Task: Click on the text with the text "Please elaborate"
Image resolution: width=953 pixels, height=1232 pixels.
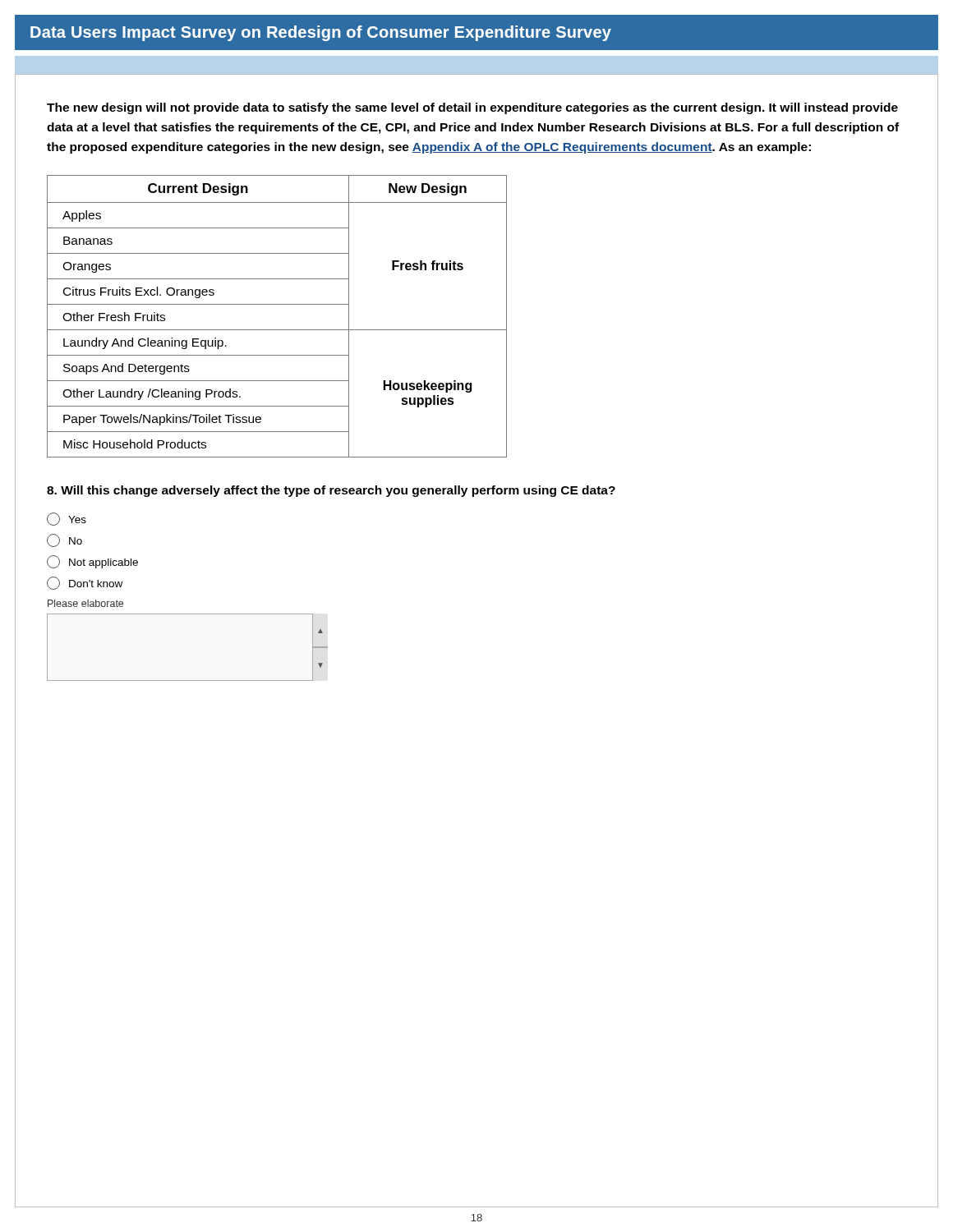Action: [x=85, y=604]
